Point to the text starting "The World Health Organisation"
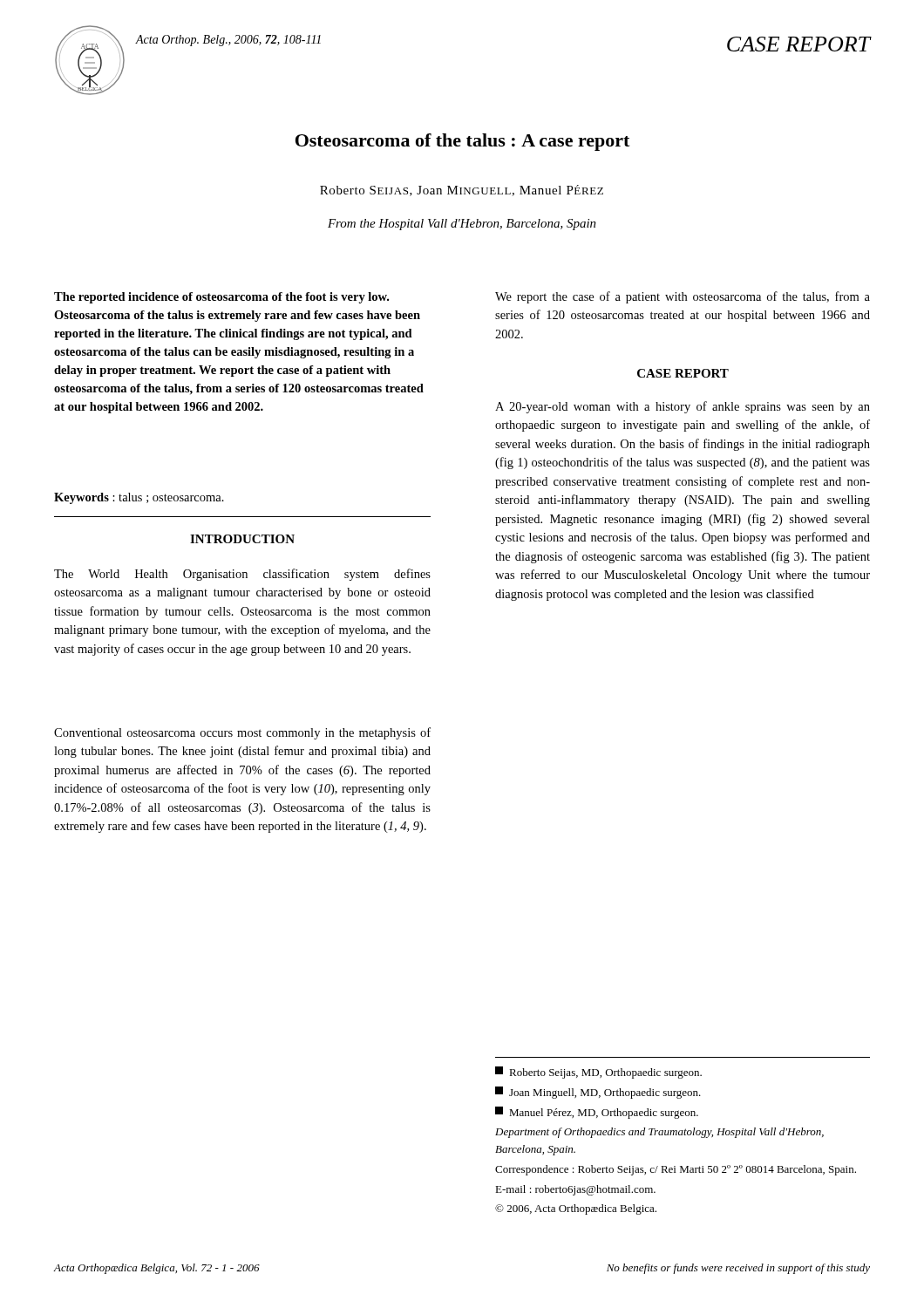The width and height of the screenshot is (924, 1308). [x=242, y=611]
